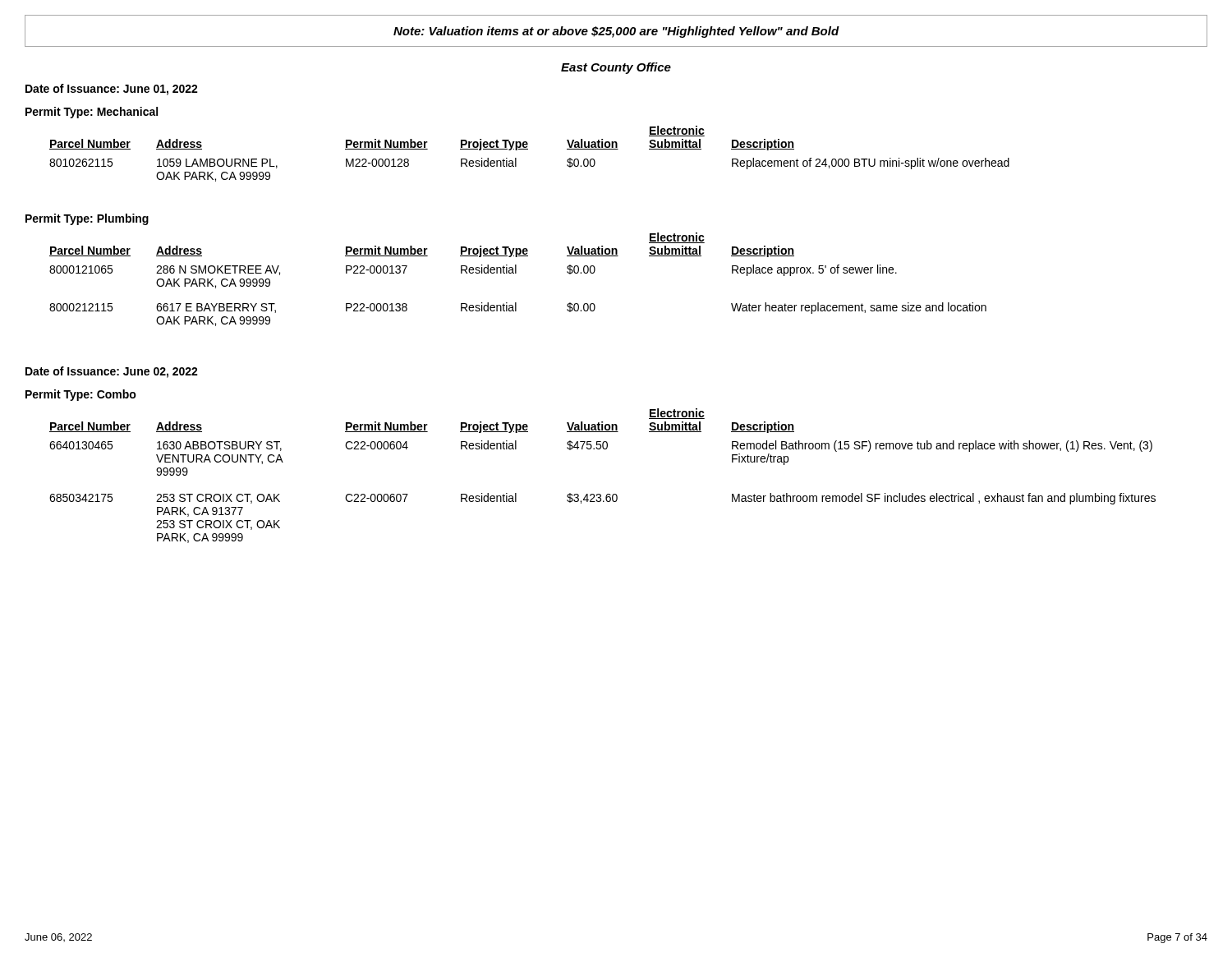Locate the text that reads "Date of Issuance: June 02, 2022"

111,371
